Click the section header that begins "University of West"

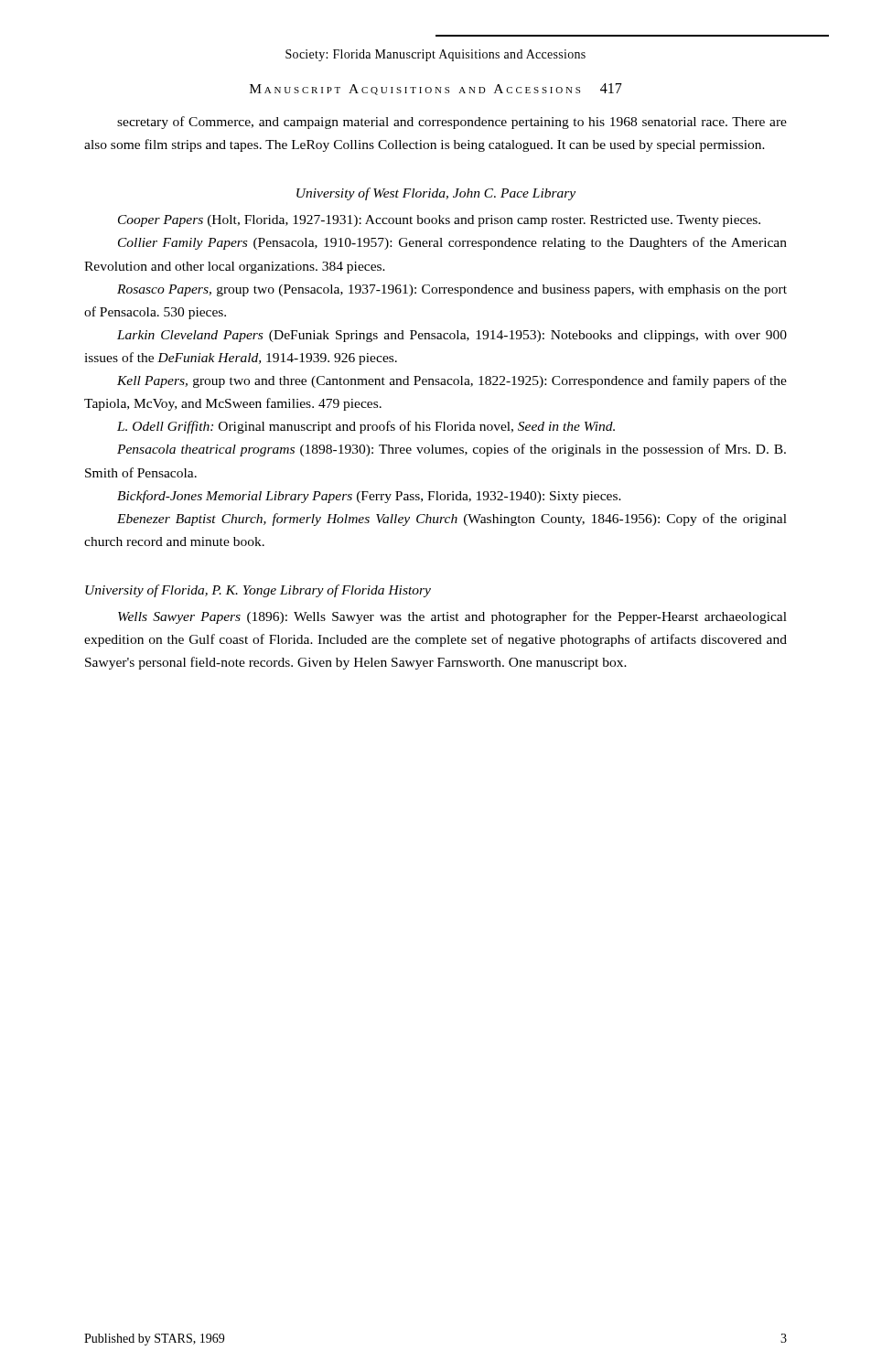436,193
